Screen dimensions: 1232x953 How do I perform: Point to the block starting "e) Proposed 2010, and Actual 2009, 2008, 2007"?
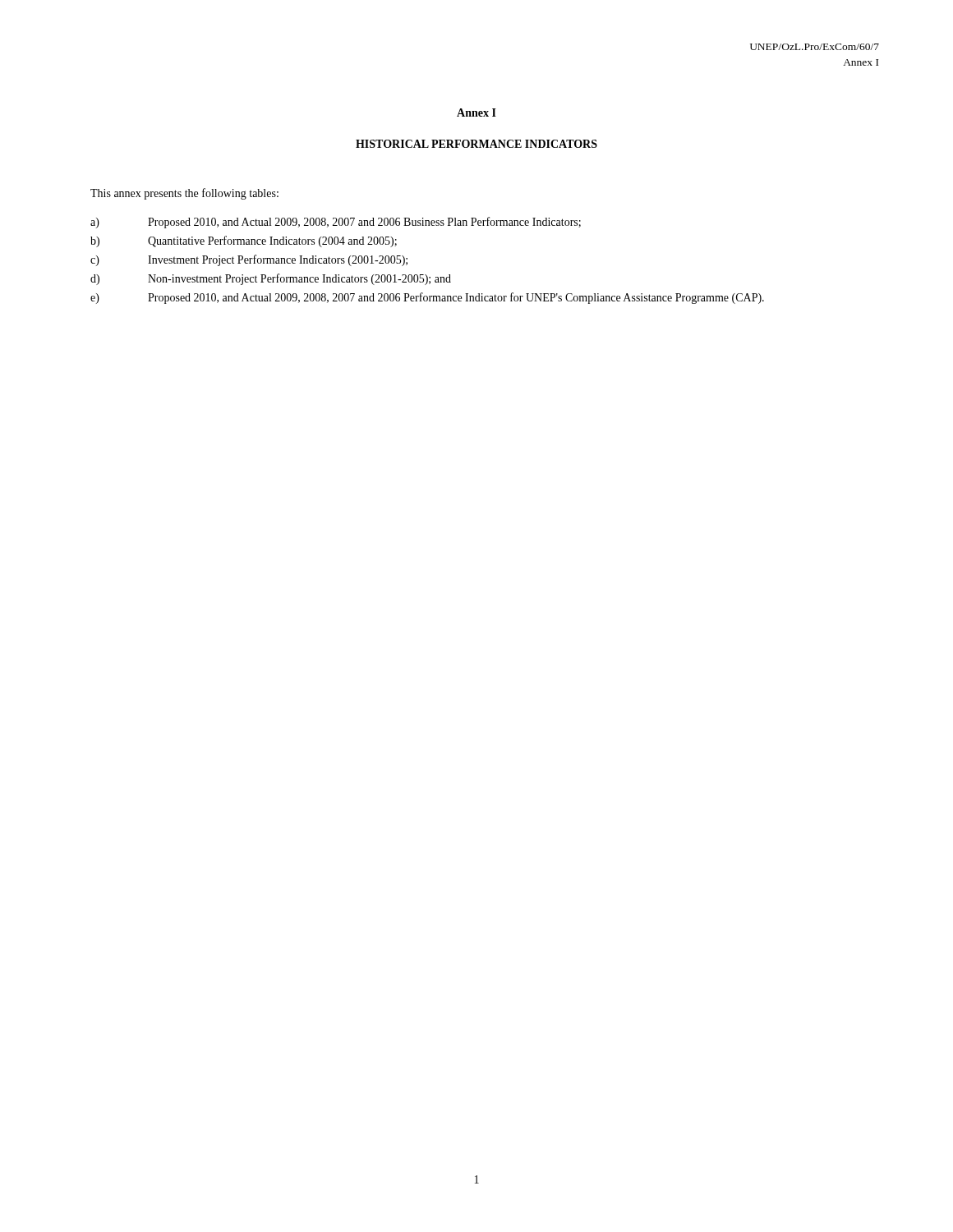(x=476, y=298)
